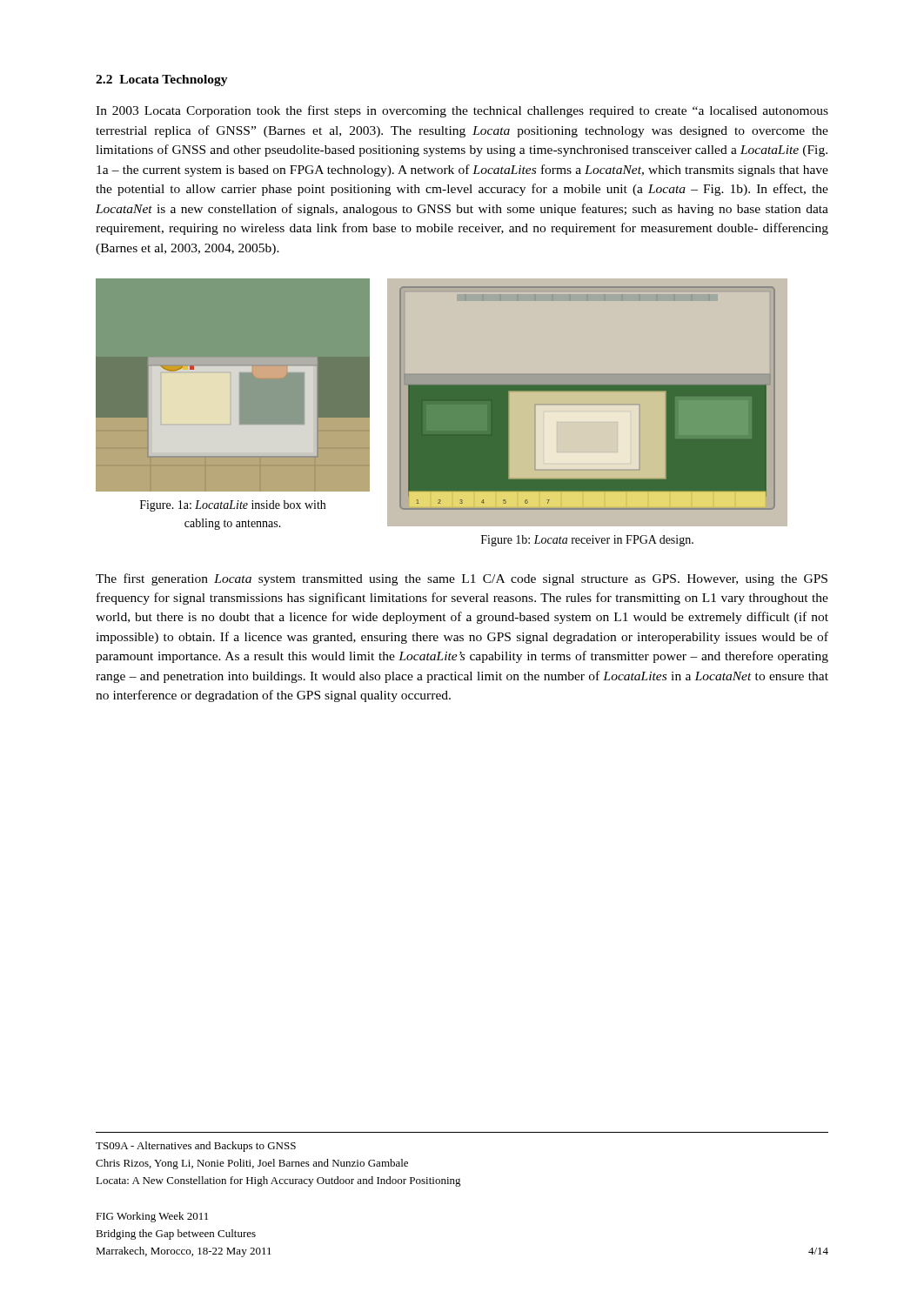Click on the text block that says "In 2003 Locata Corporation took the first"
Viewport: 924px width, 1305px height.
462,179
